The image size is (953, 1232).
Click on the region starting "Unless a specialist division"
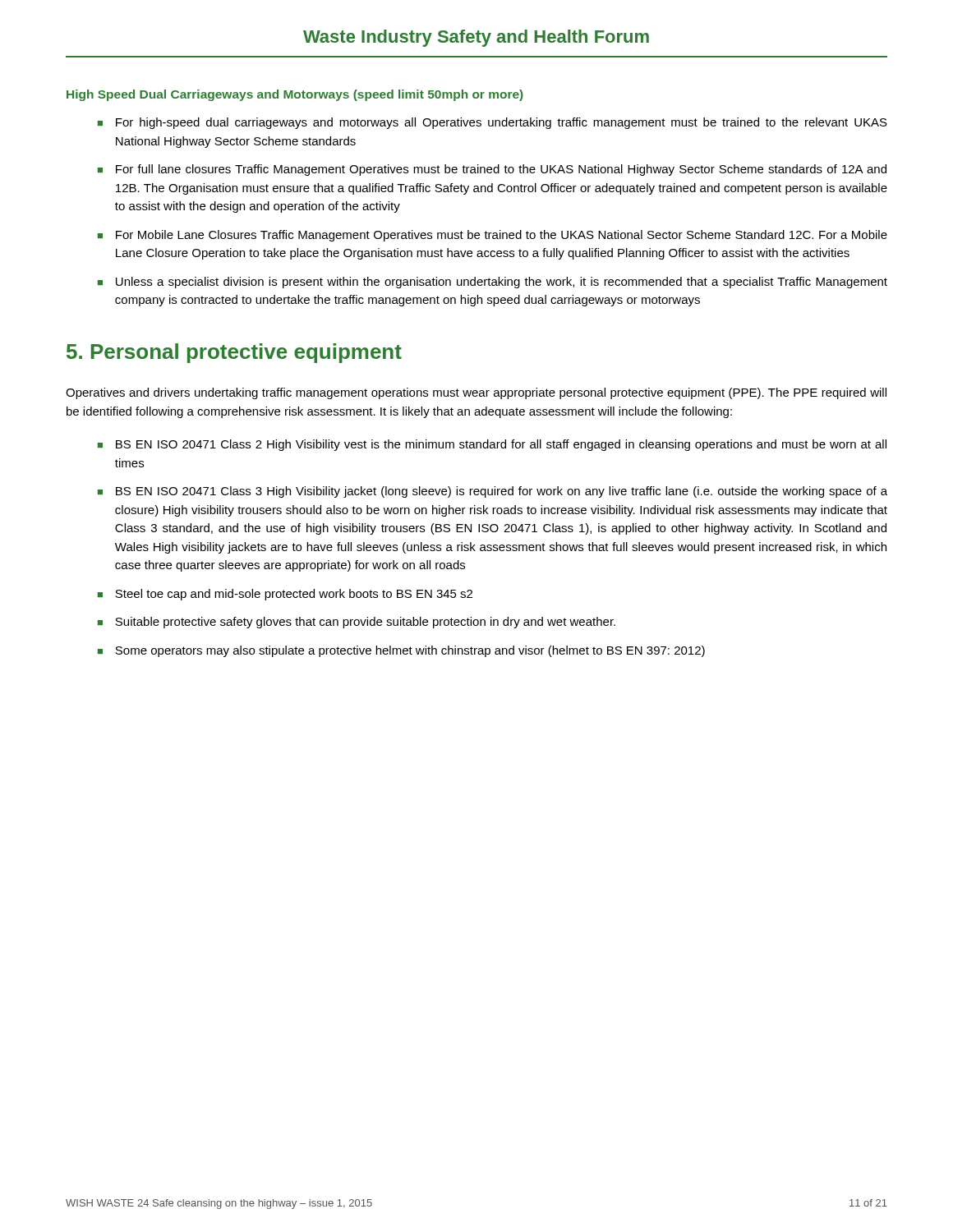point(501,291)
